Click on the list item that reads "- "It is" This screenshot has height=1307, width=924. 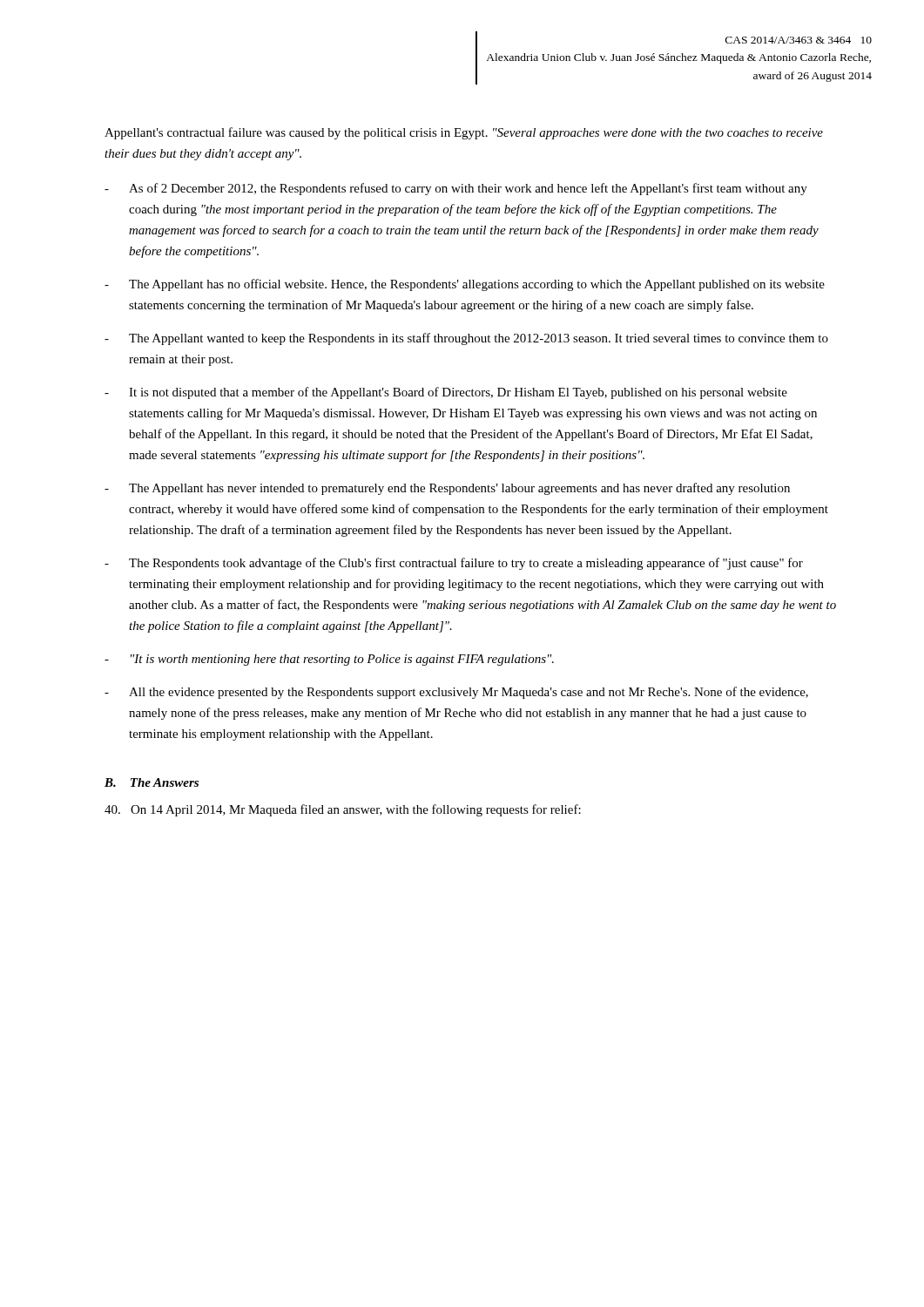point(471,659)
